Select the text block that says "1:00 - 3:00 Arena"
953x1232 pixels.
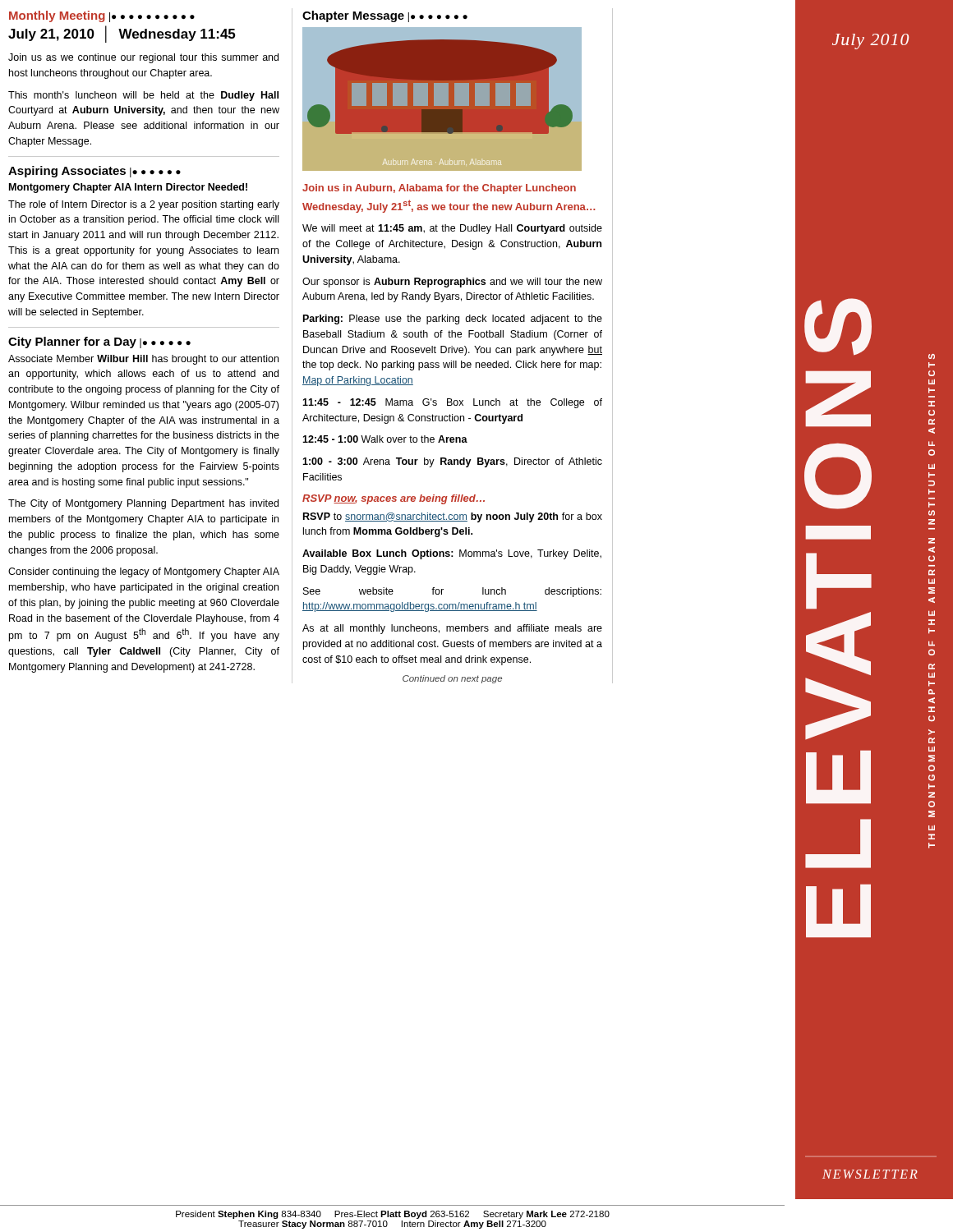(x=452, y=469)
